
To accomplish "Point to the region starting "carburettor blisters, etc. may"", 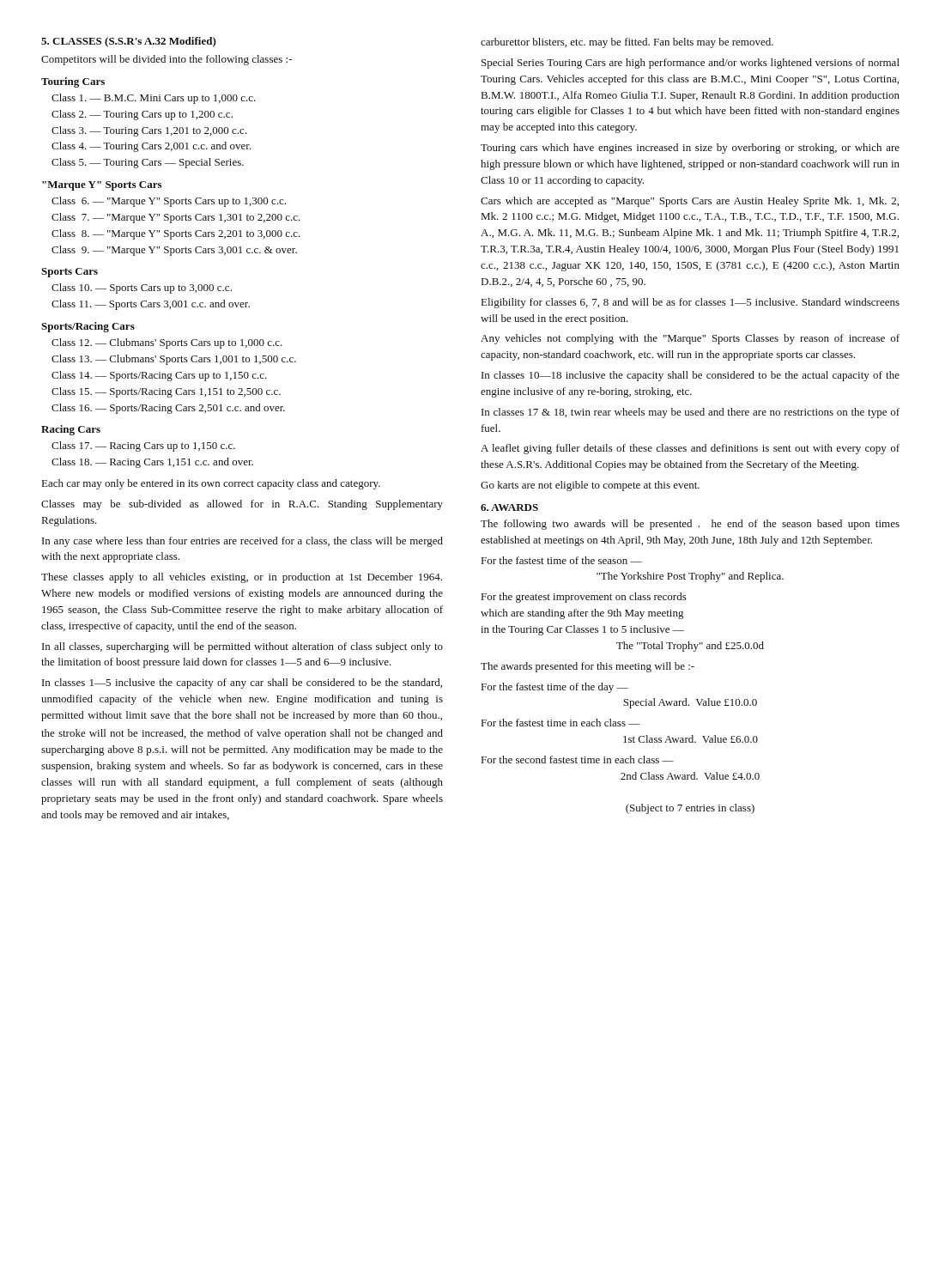I will click(x=627, y=42).
